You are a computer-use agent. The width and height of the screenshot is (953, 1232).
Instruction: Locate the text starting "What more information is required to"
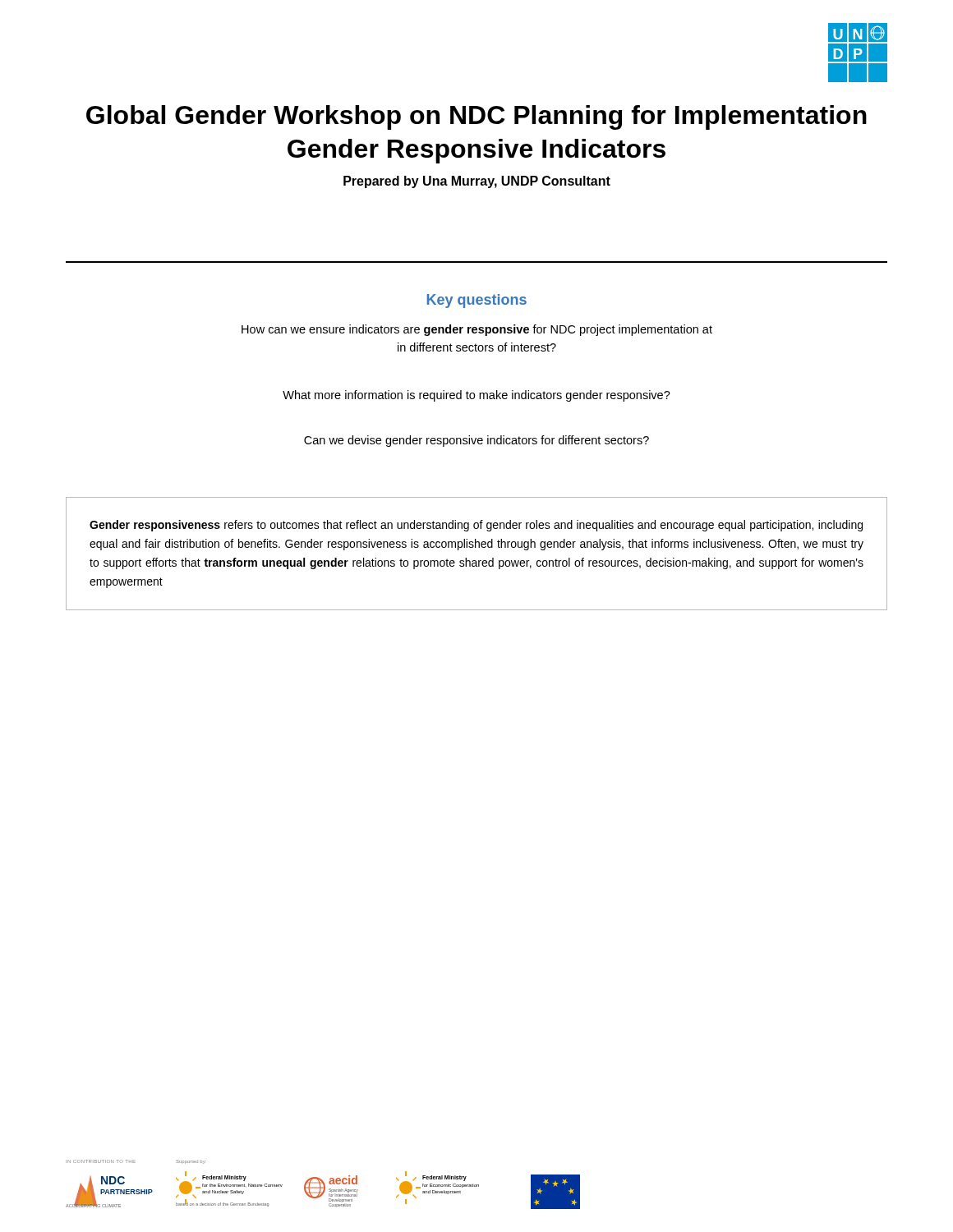476,395
